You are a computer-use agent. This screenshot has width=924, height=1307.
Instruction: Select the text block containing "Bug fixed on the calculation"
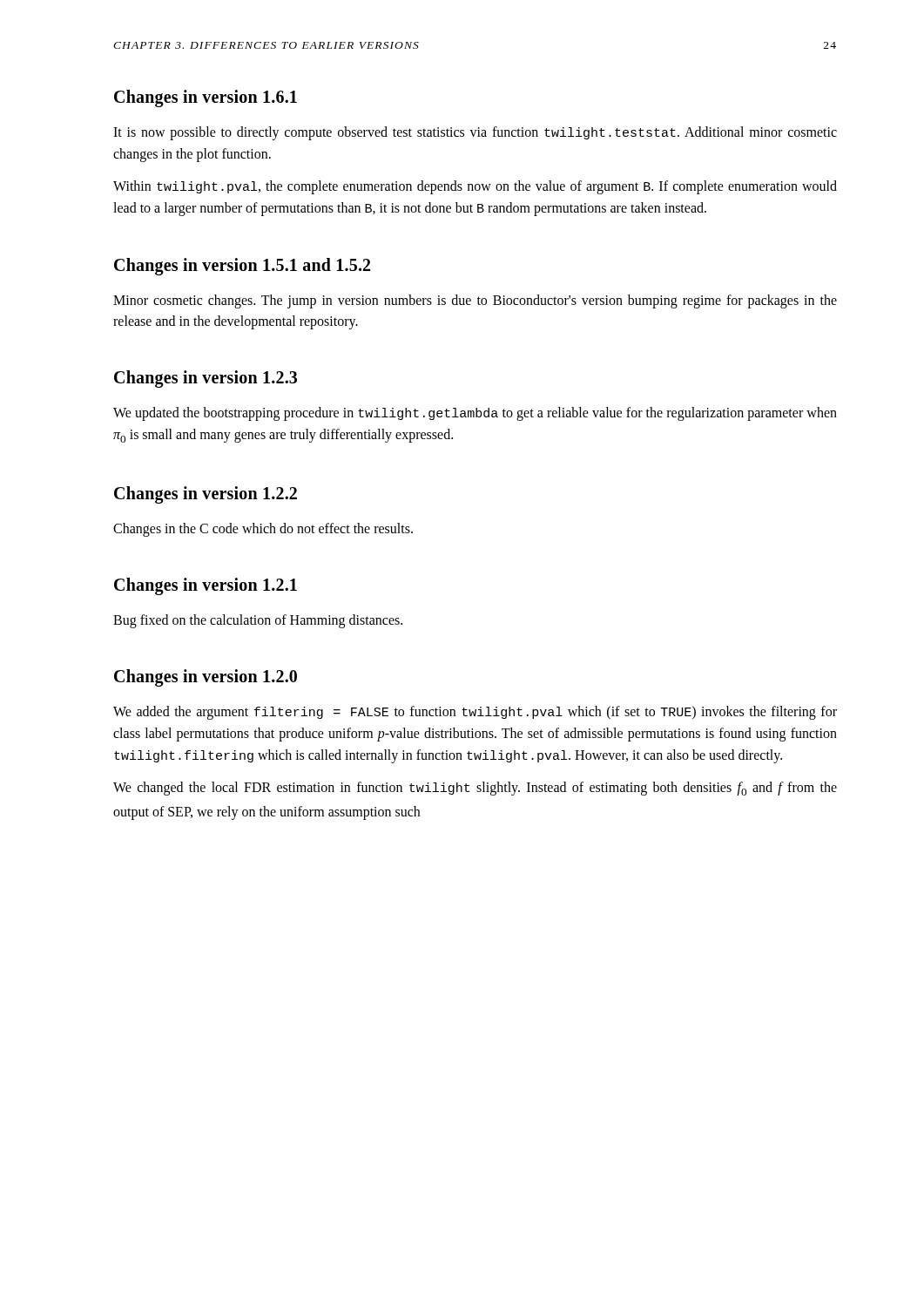tap(258, 621)
